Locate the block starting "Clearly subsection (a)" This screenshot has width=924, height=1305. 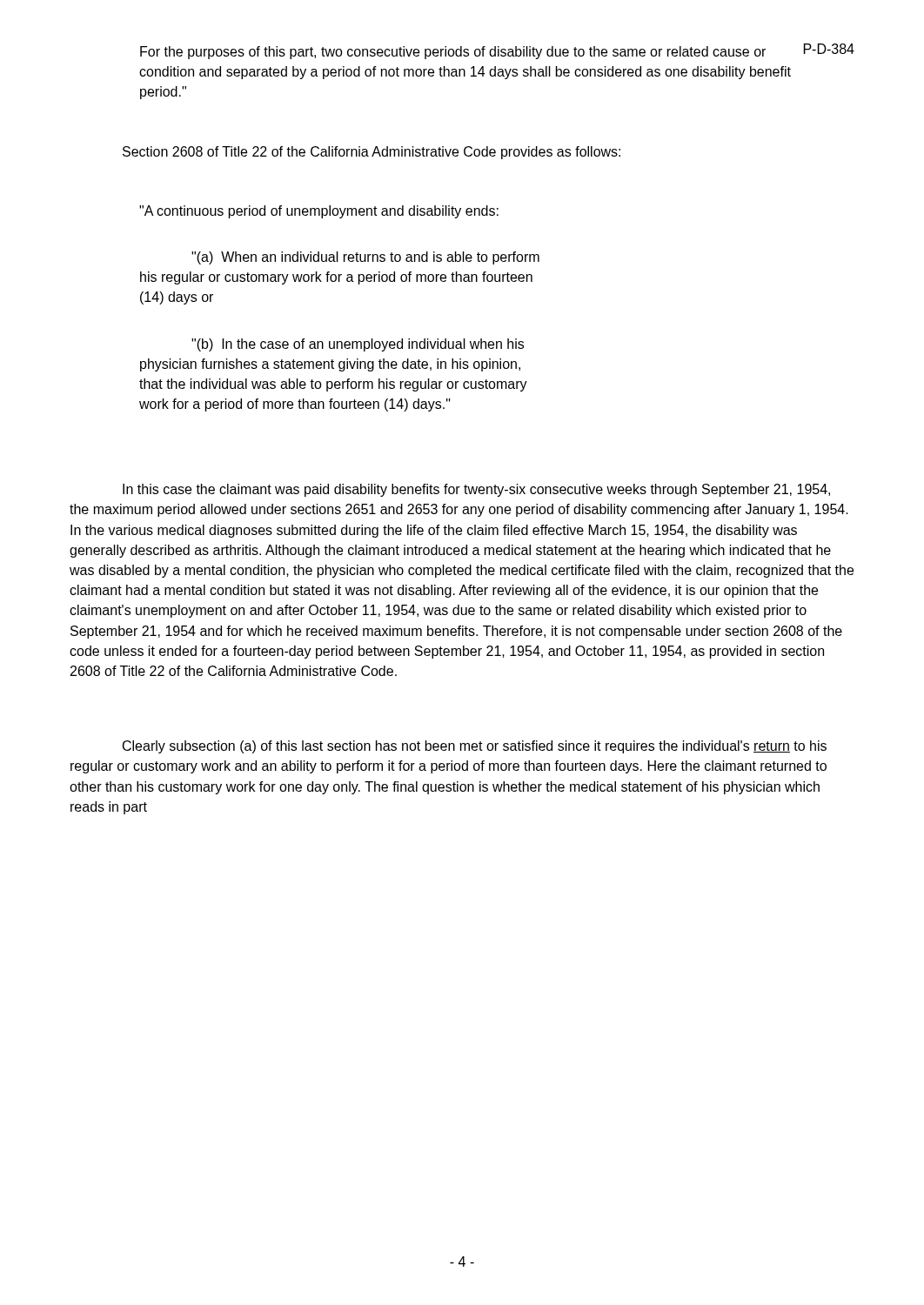(462, 776)
